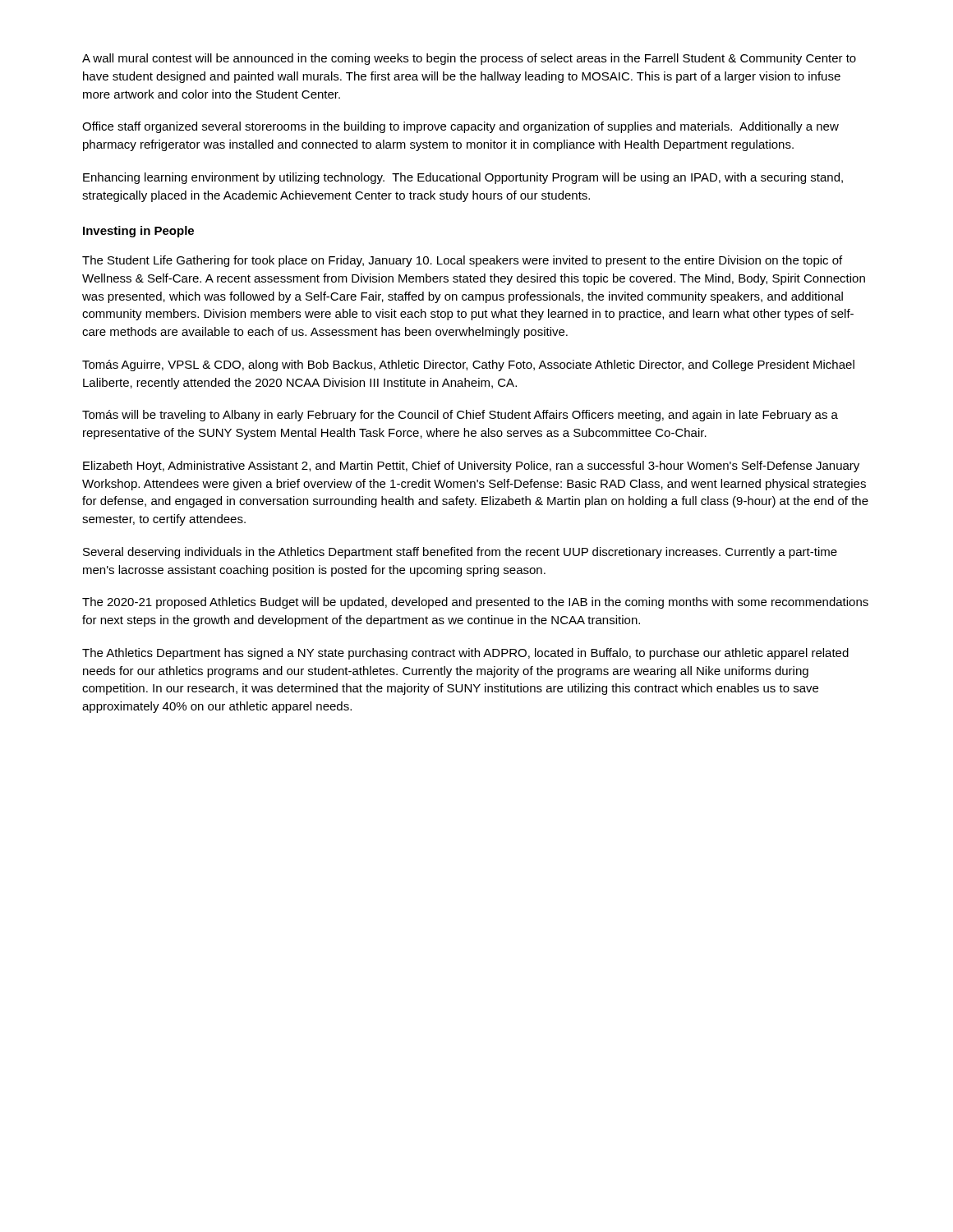Click on the text block that reads "Office staff organized several storerooms in"

[460, 135]
